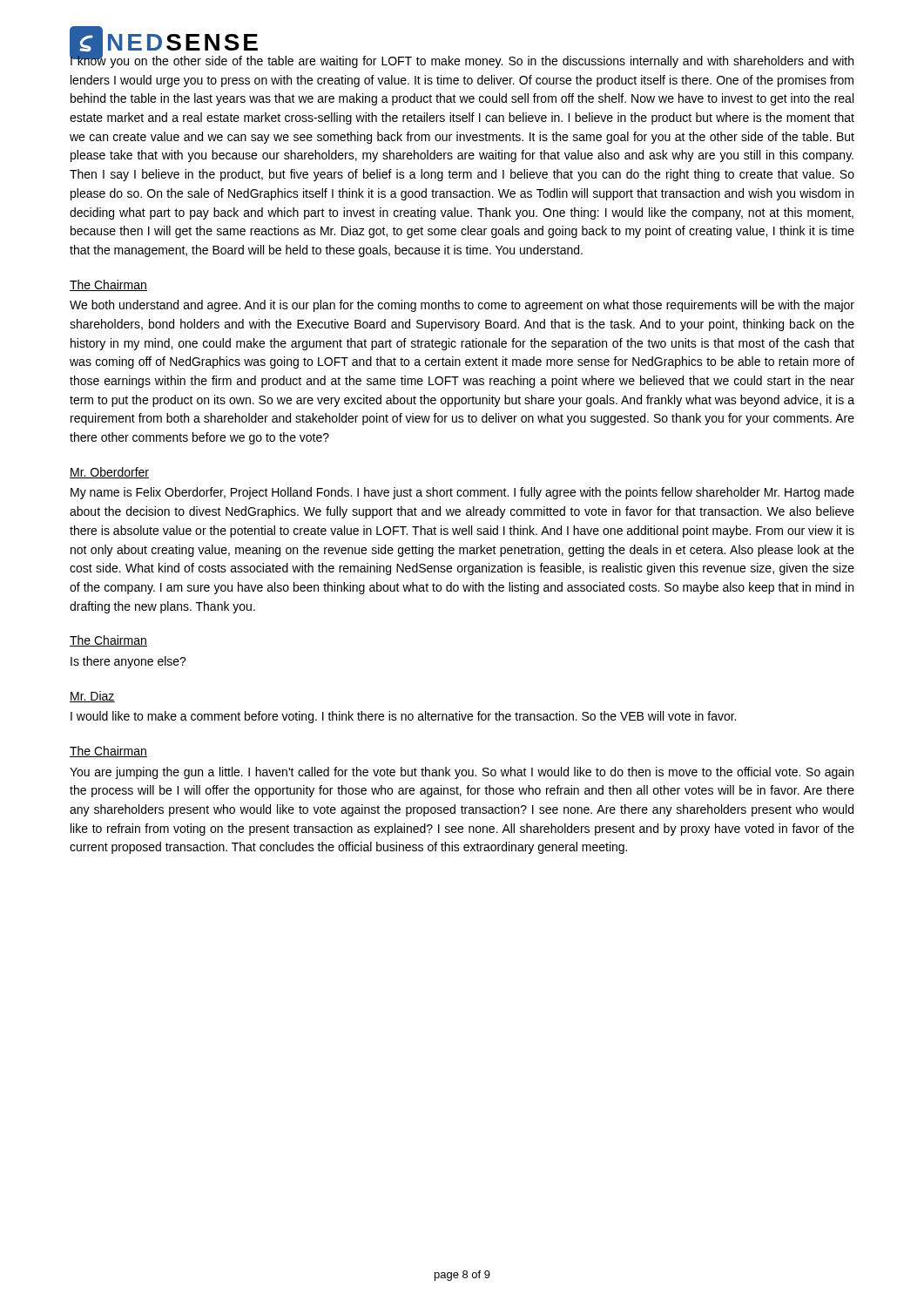The image size is (924, 1307).
Task: Navigate to the element starting "I would like to make a"
Action: (462, 717)
